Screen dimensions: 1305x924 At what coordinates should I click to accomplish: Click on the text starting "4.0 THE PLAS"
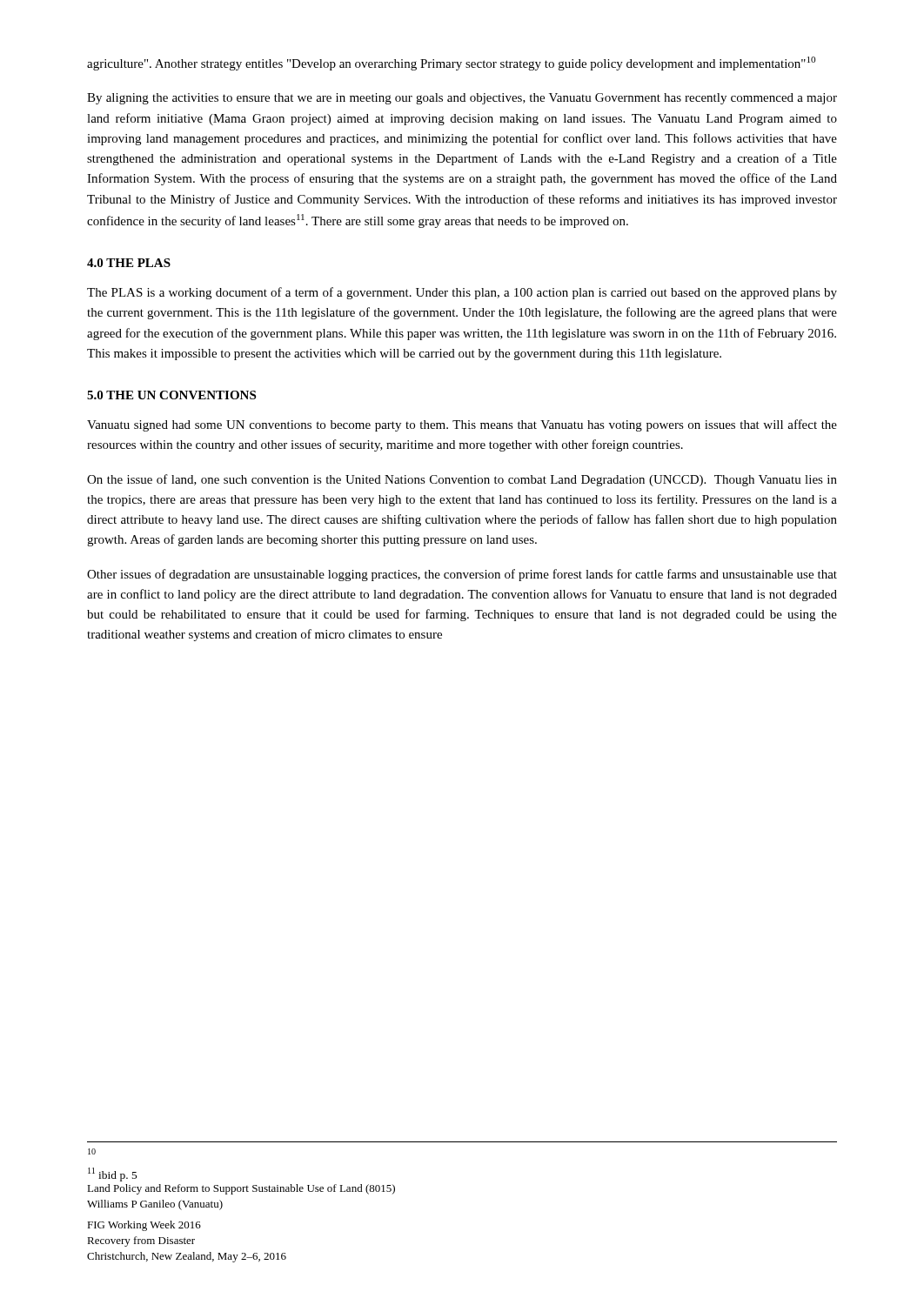click(129, 263)
